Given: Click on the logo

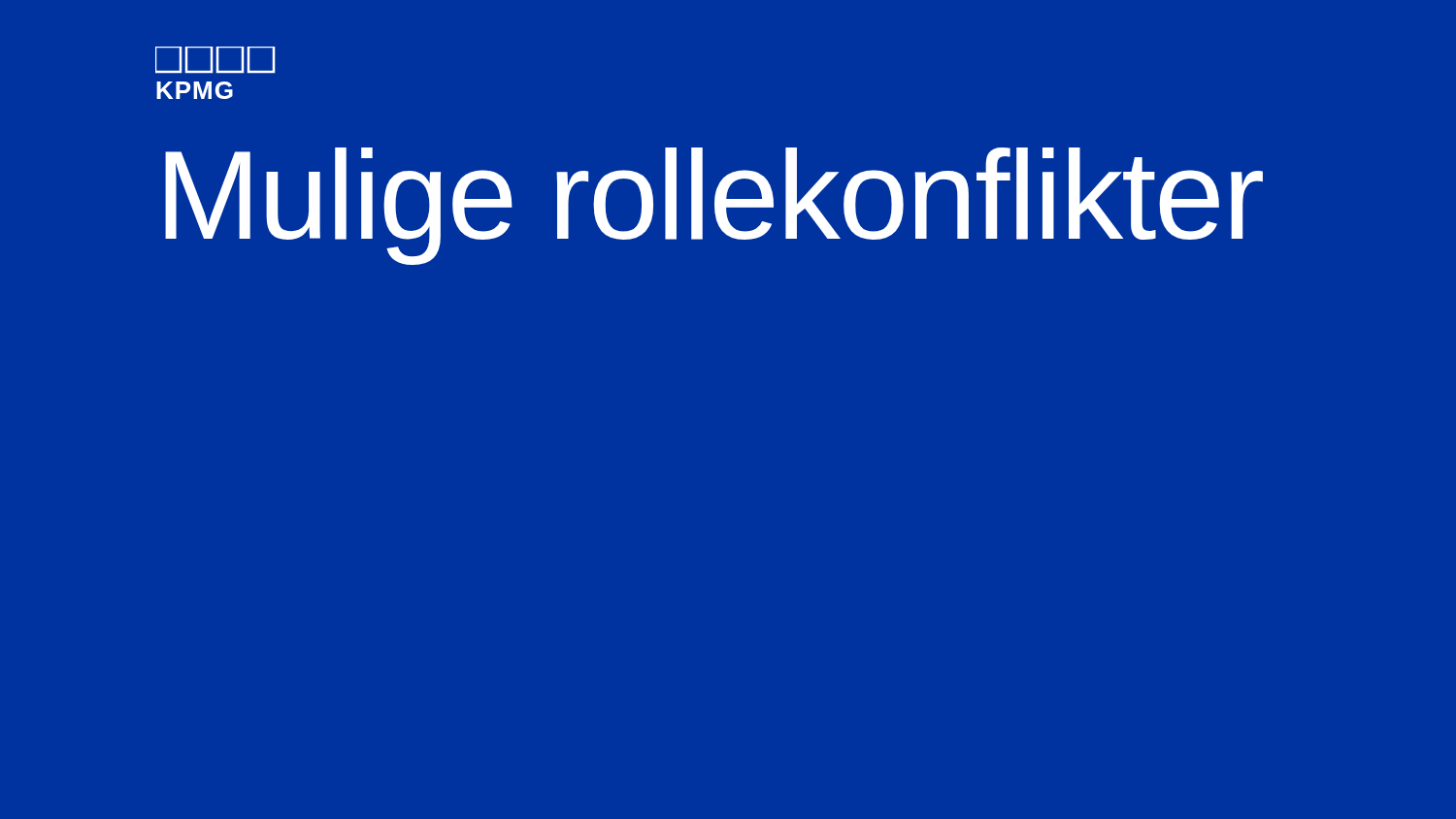Looking at the screenshot, I should click(233, 76).
